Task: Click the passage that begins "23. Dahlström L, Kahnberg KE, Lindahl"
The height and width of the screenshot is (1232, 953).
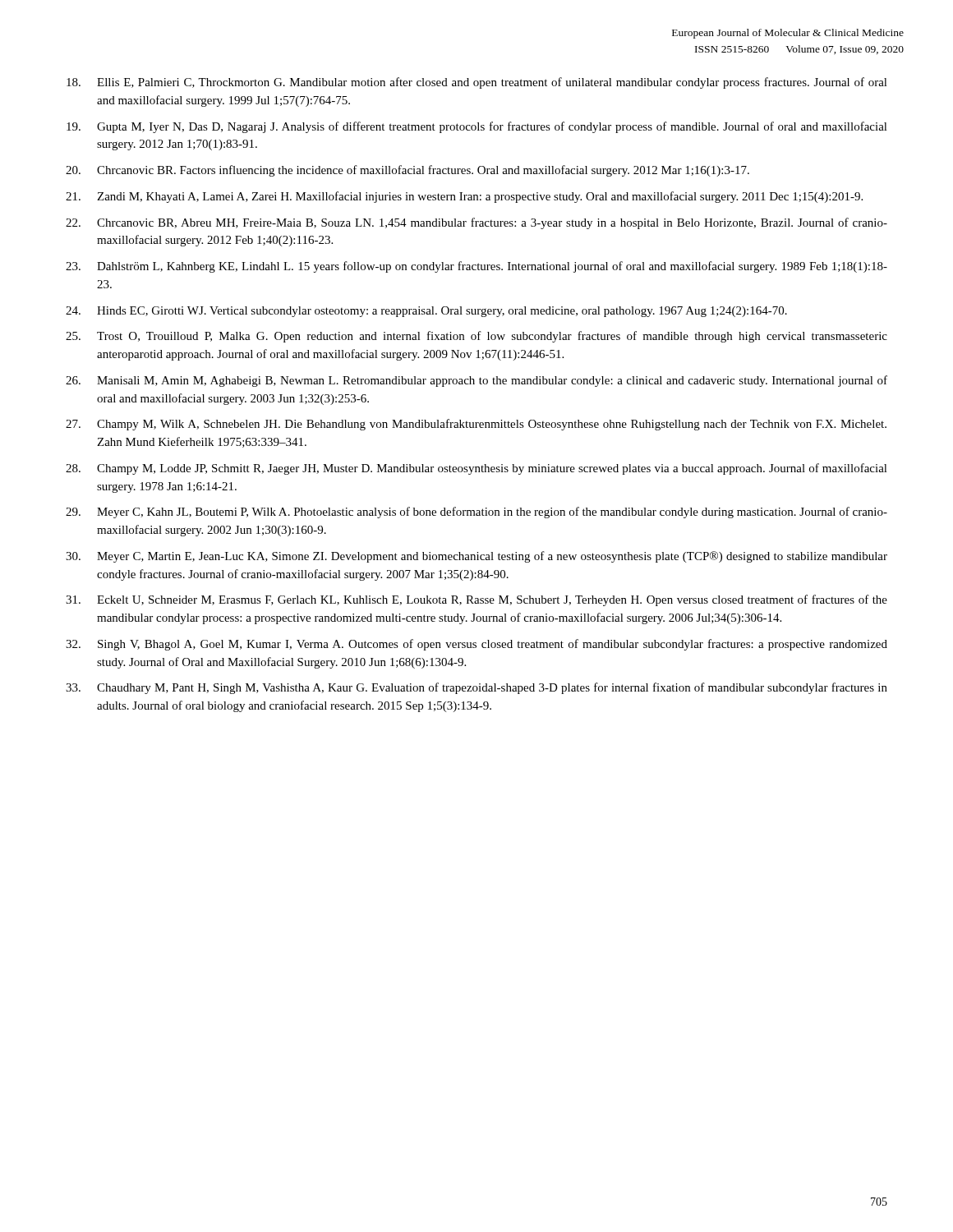Action: tap(476, 276)
